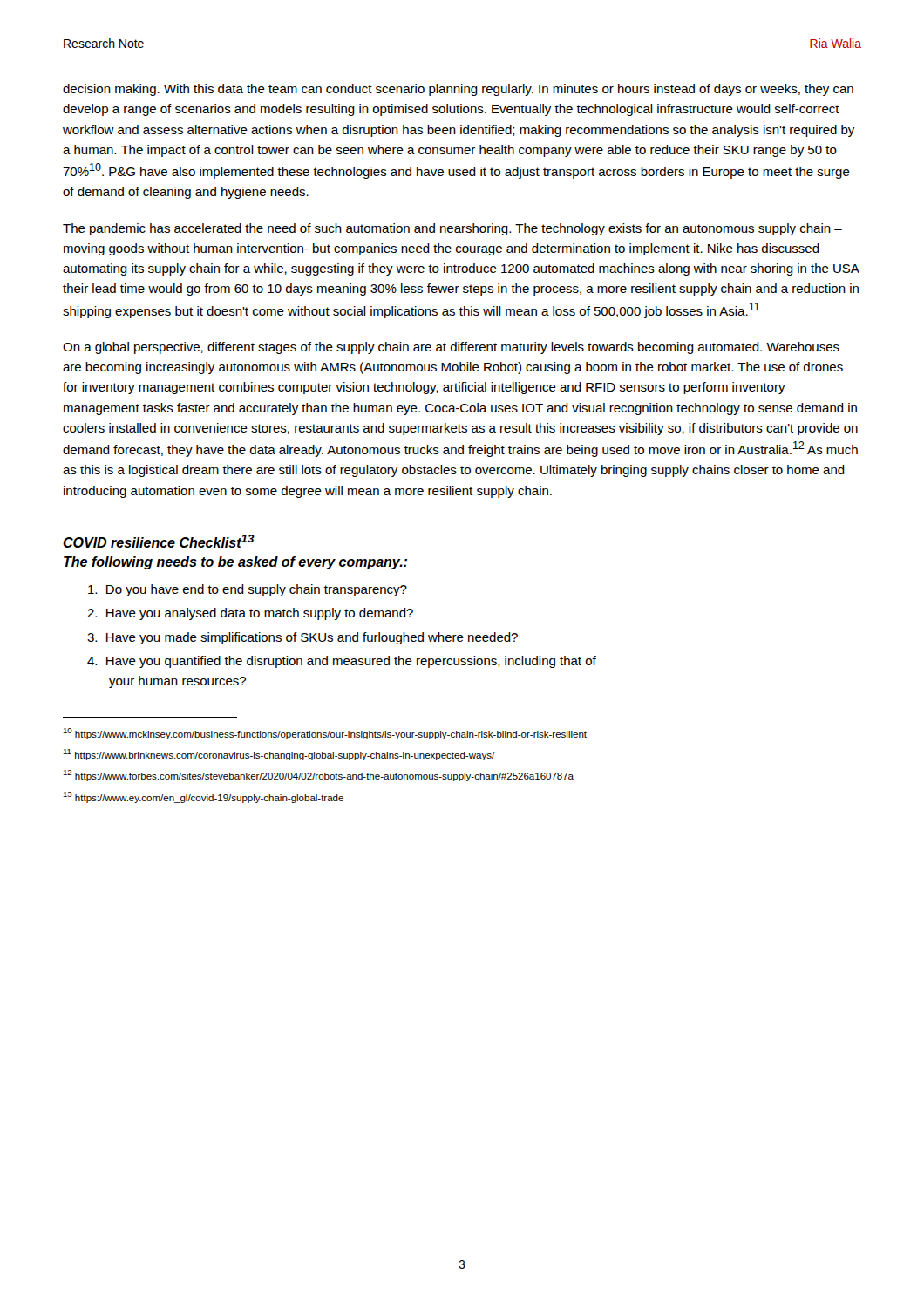Screen dimensions: 1308x924
Task: Where is the passage that starts "The pandemic has accelerated the need"?
Action: [461, 269]
